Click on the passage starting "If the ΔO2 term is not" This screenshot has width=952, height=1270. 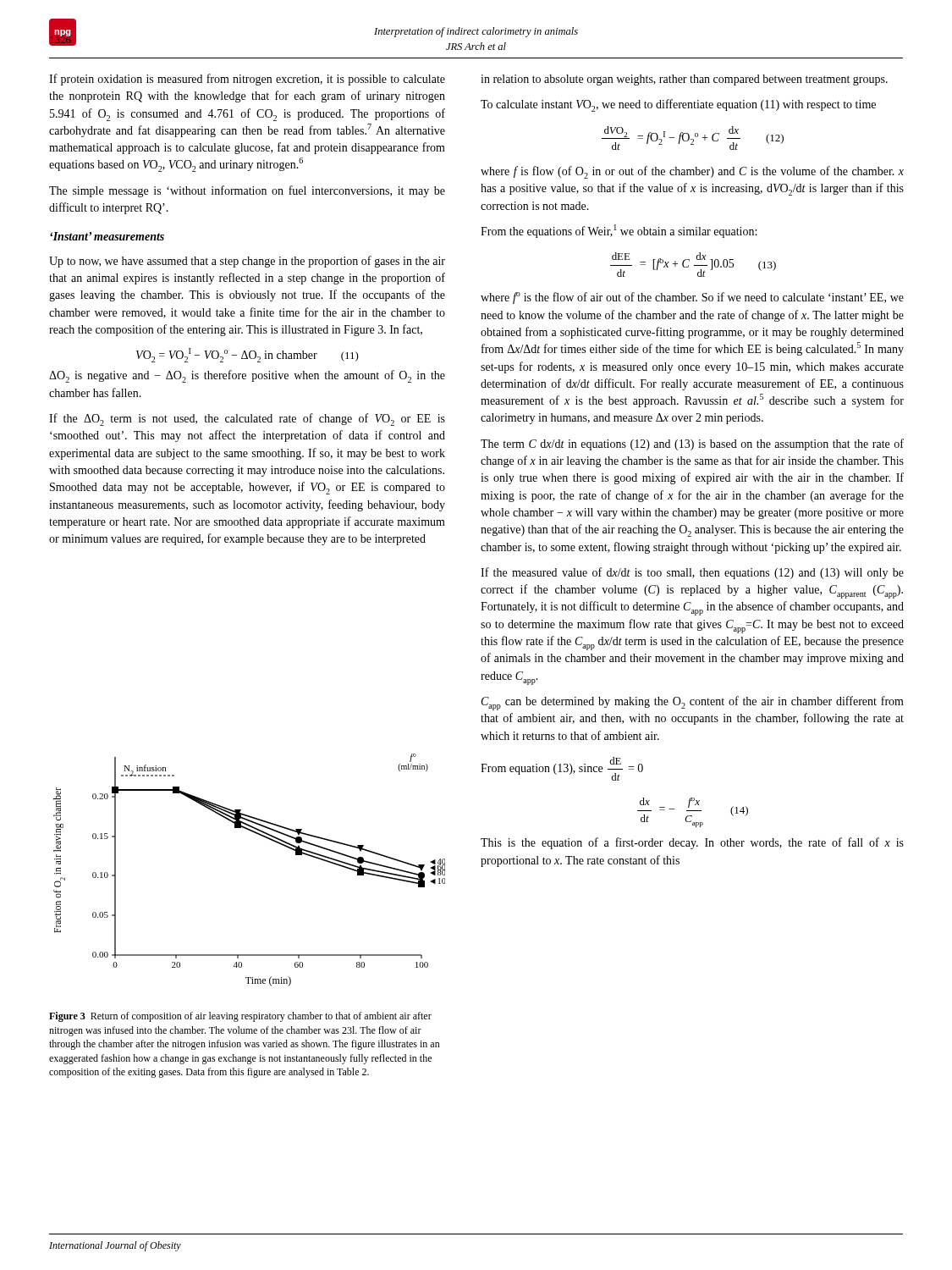tap(247, 479)
